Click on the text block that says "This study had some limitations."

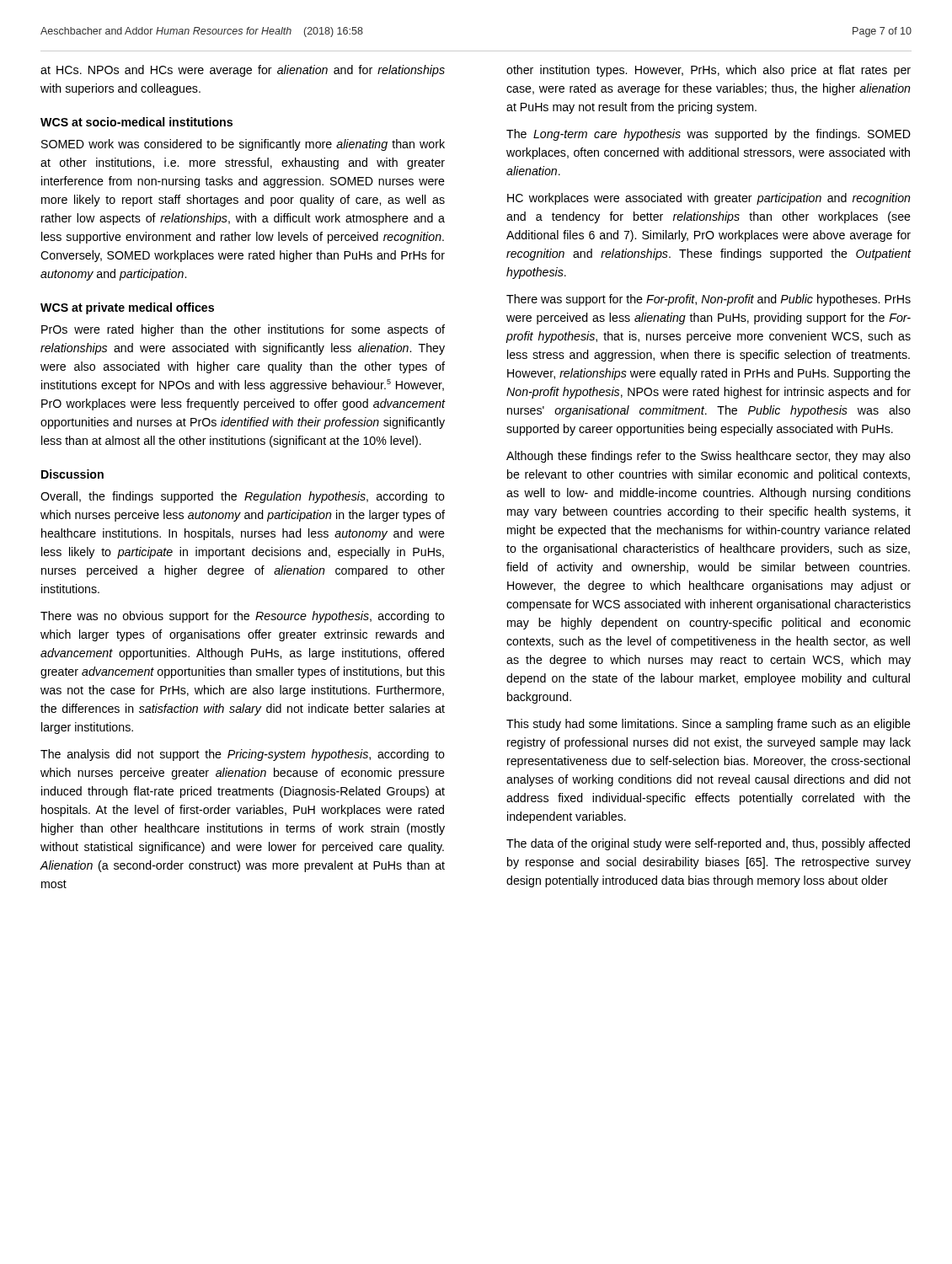coord(709,770)
